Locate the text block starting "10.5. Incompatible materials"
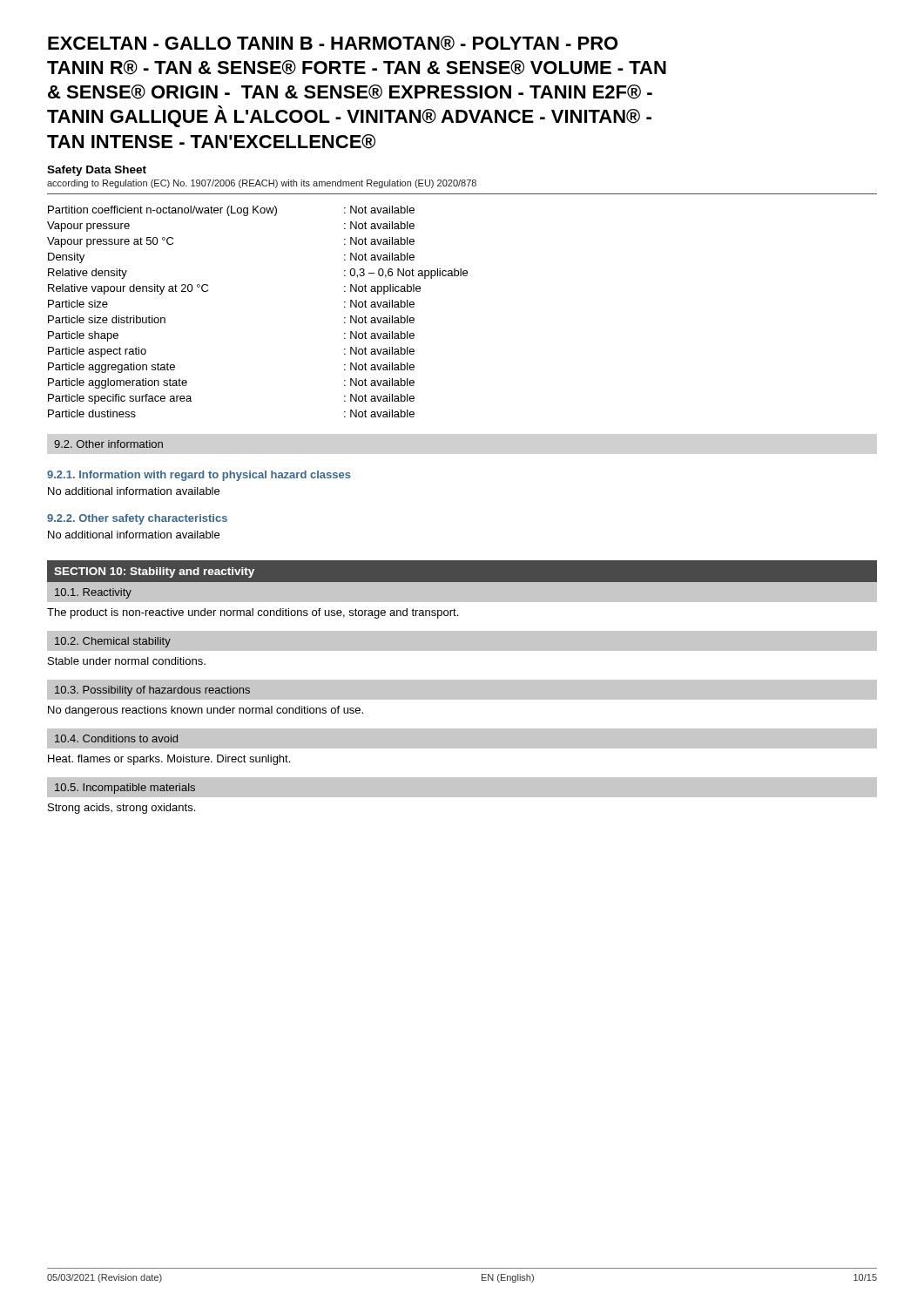Image resolution: width=924 pixels, height=1307 pixels. coord(125,787)
